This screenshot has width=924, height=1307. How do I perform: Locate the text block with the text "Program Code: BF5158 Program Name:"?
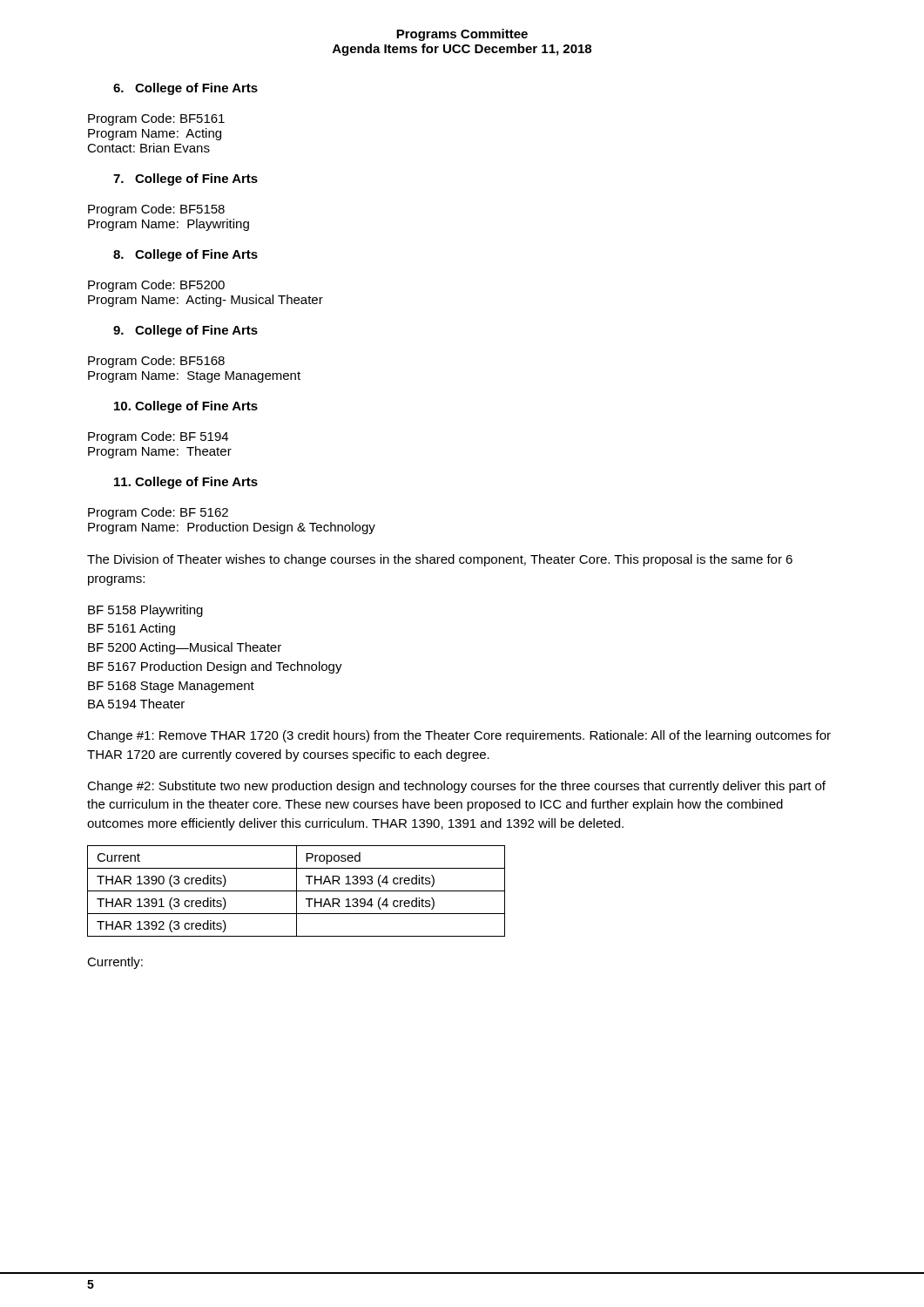click(x=156, y=210)
